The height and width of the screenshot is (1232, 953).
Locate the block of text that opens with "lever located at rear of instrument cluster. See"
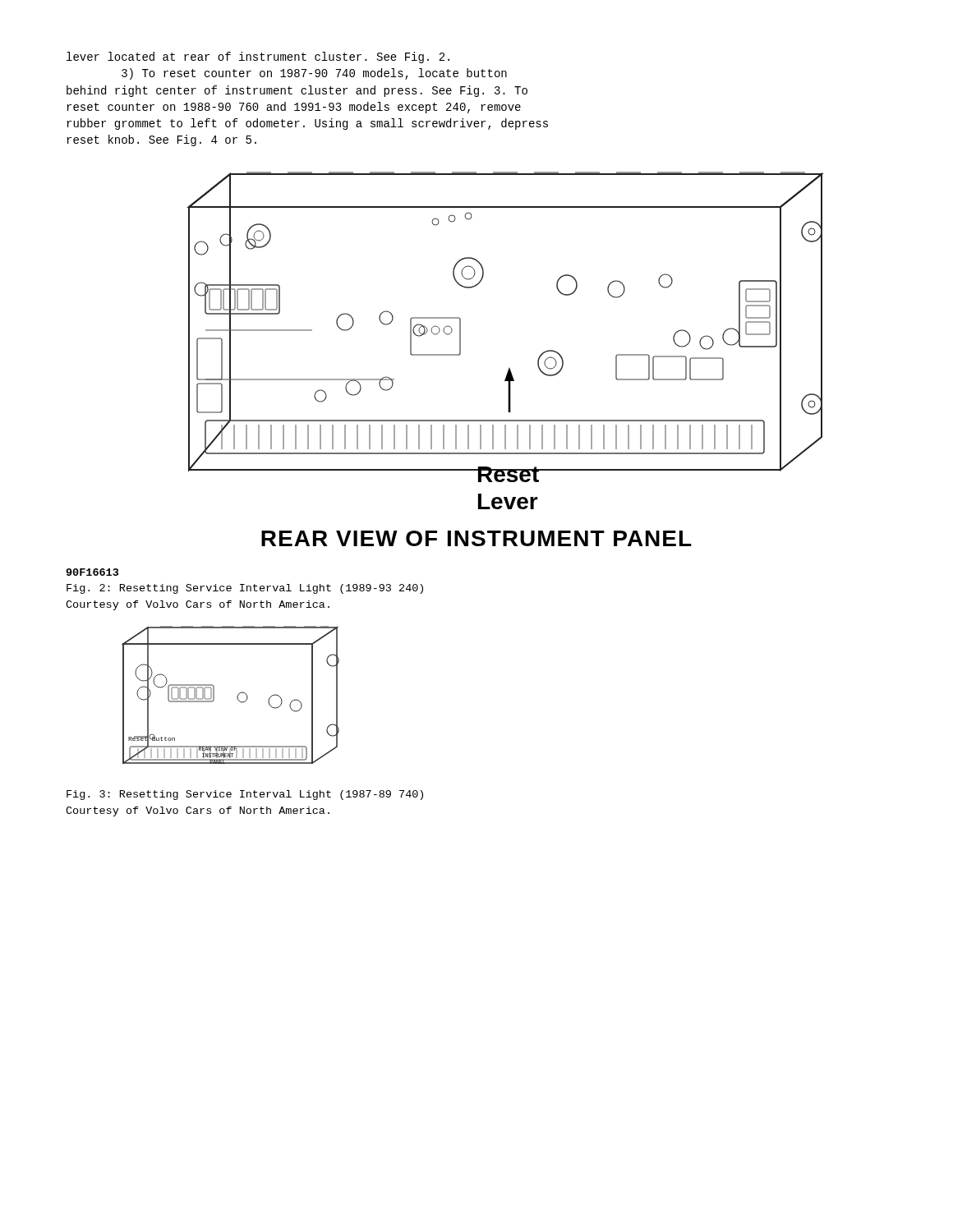pos(307,99)
